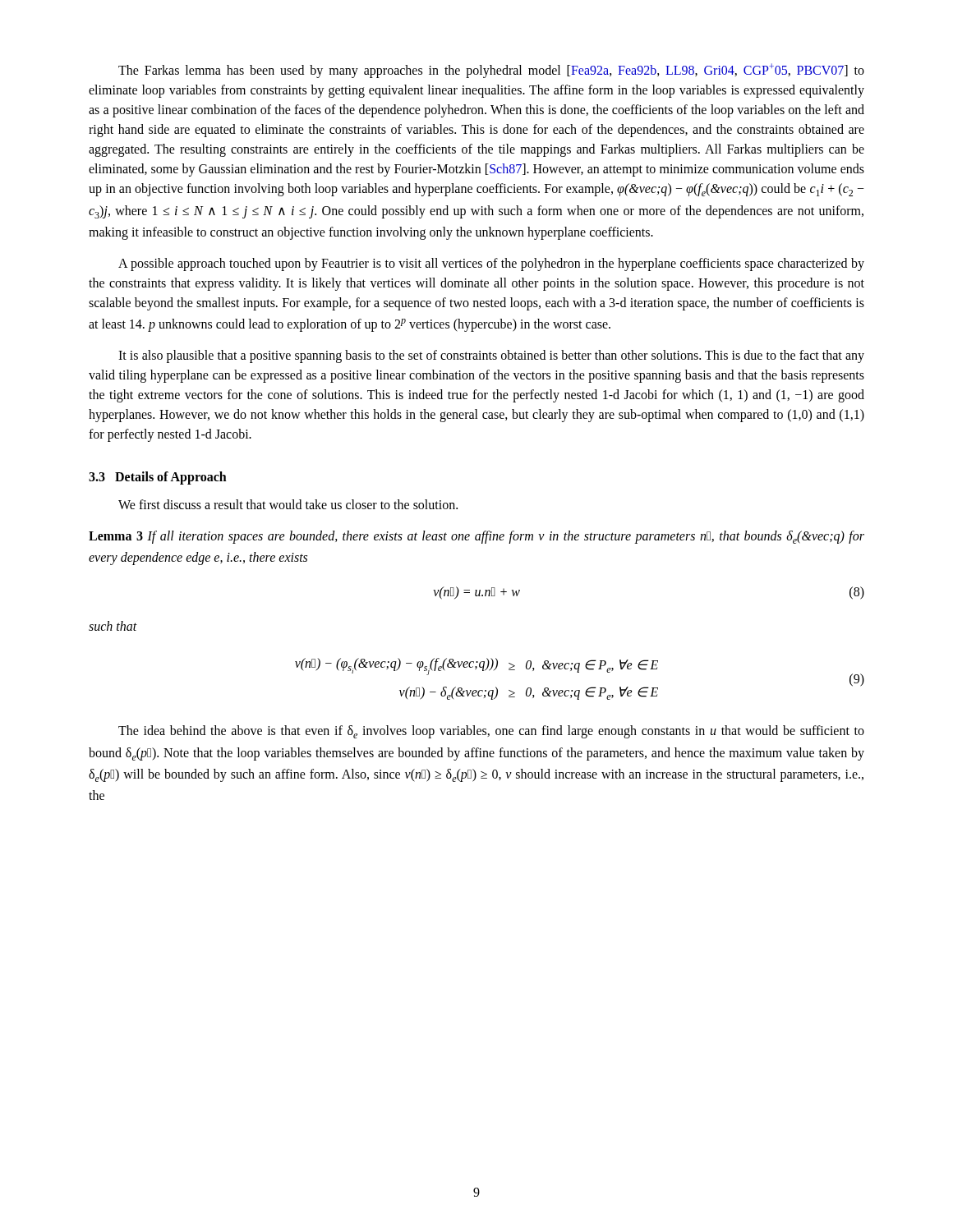Click the passage that begins "It is also plausible that a positive spanning"

point(476,395)
